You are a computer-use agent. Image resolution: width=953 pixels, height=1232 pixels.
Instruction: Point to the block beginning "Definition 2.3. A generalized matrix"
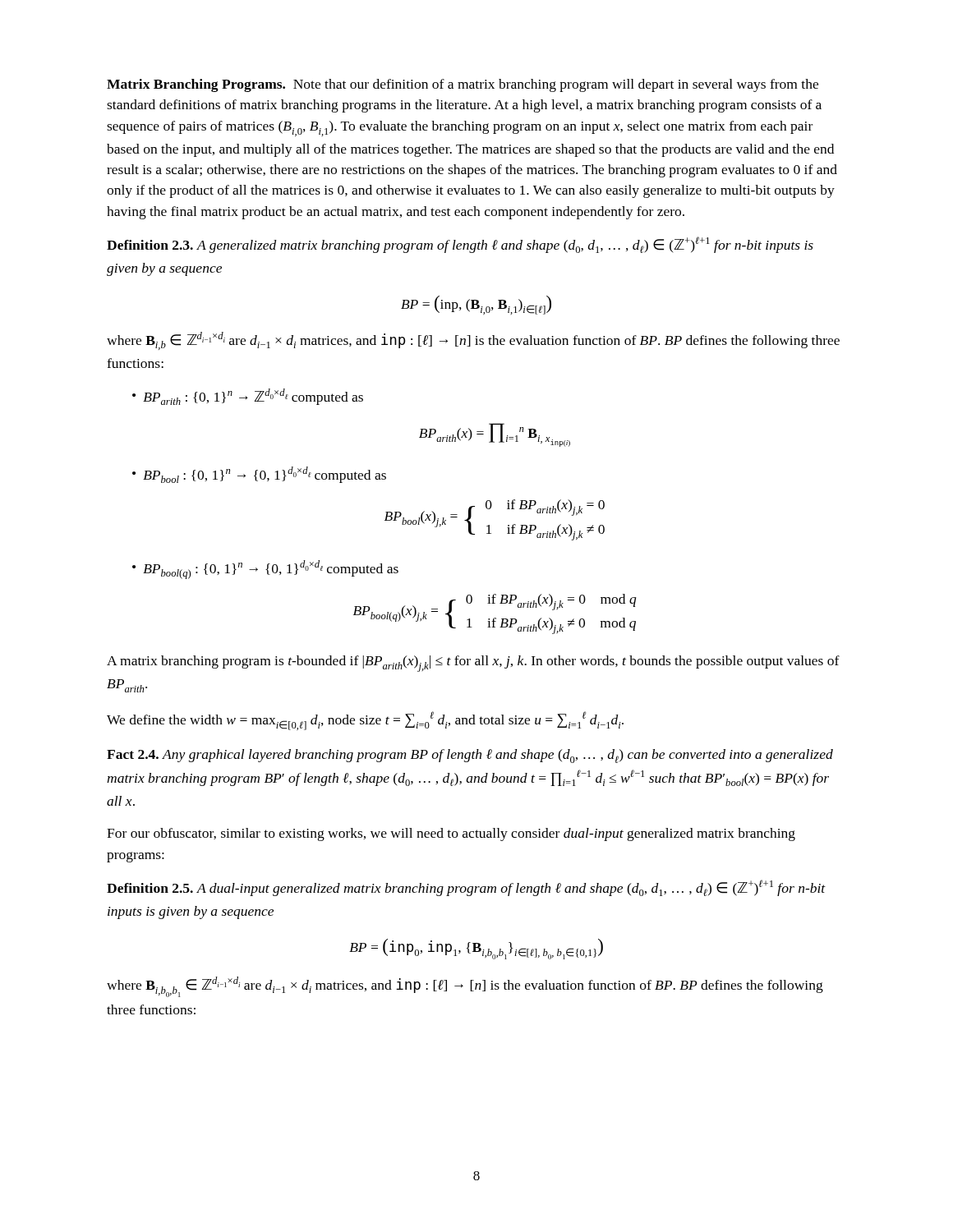(476, 256)
